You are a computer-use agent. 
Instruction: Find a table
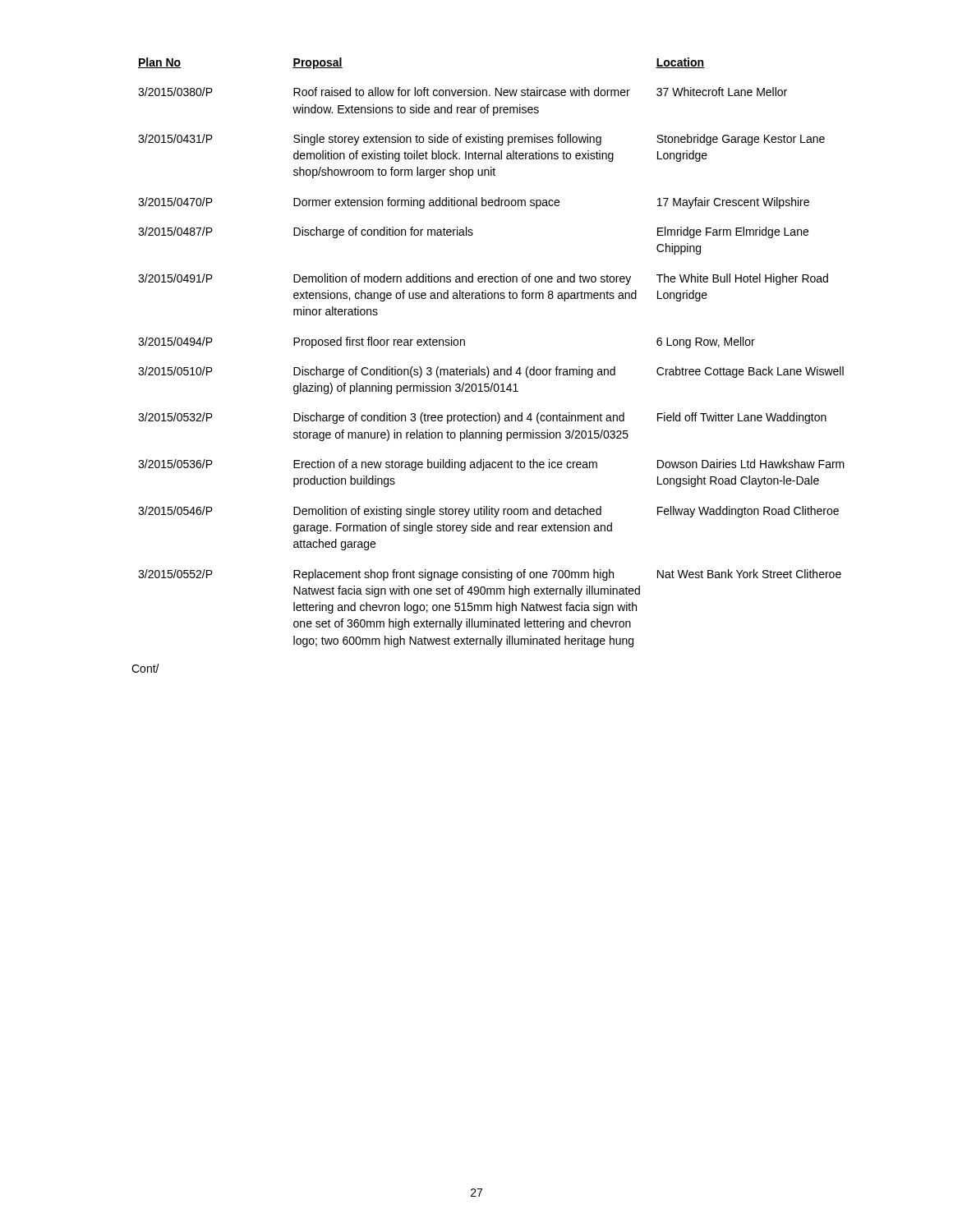pyautogui.click(x=493, y=353)
